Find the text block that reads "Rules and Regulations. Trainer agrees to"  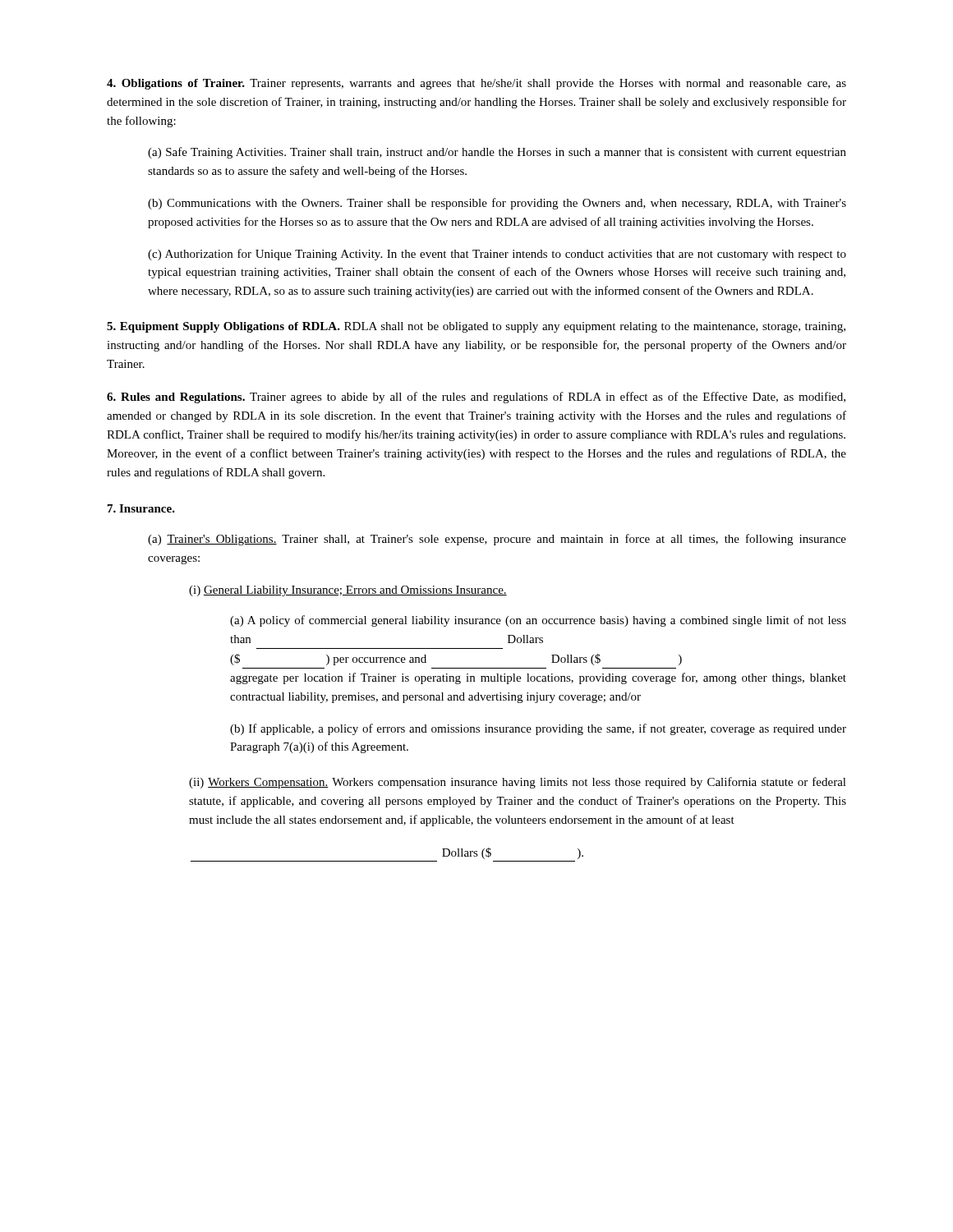[x=476, y=434]
